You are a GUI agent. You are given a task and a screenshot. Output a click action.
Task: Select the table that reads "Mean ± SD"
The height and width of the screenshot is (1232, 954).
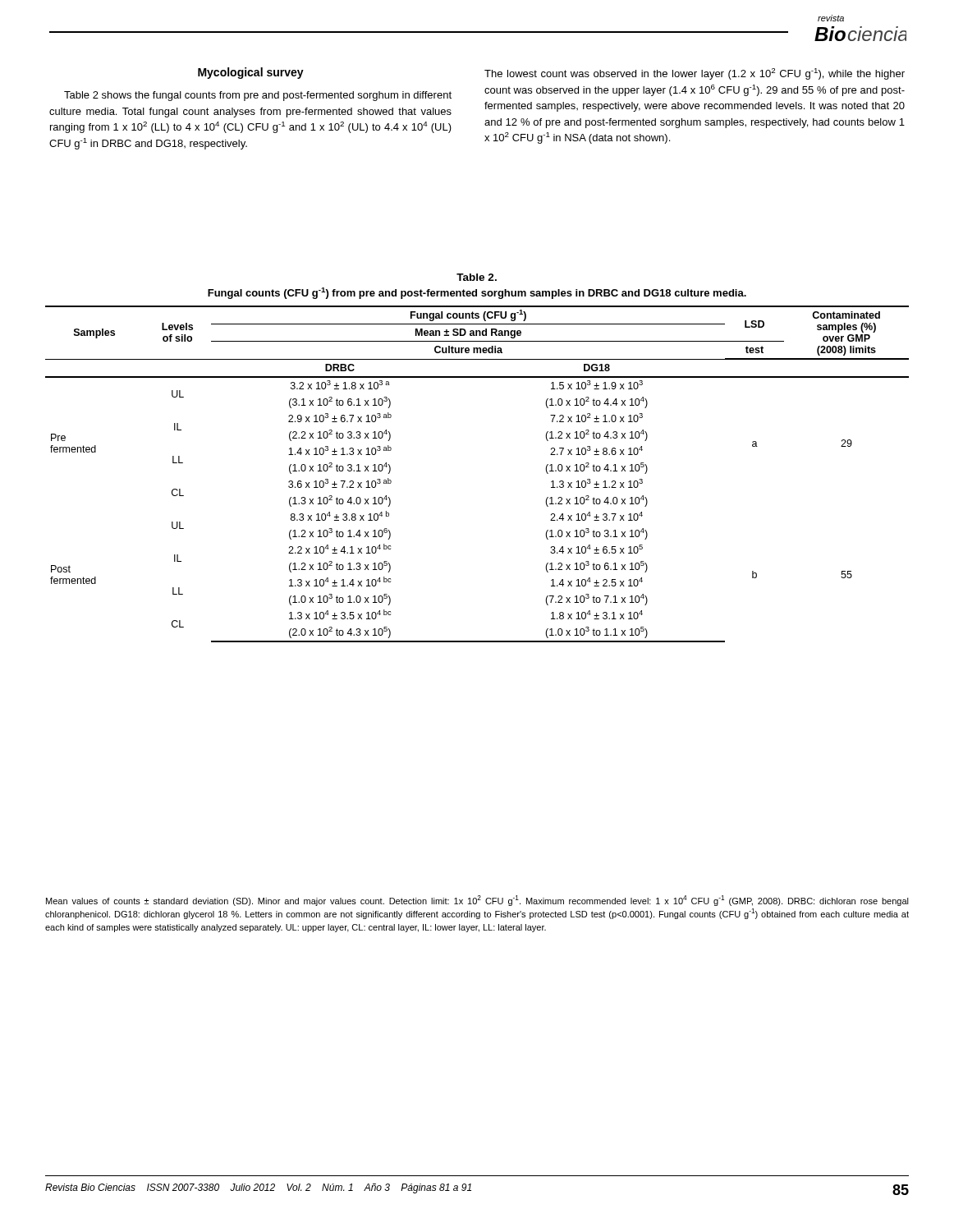point(477,474)
